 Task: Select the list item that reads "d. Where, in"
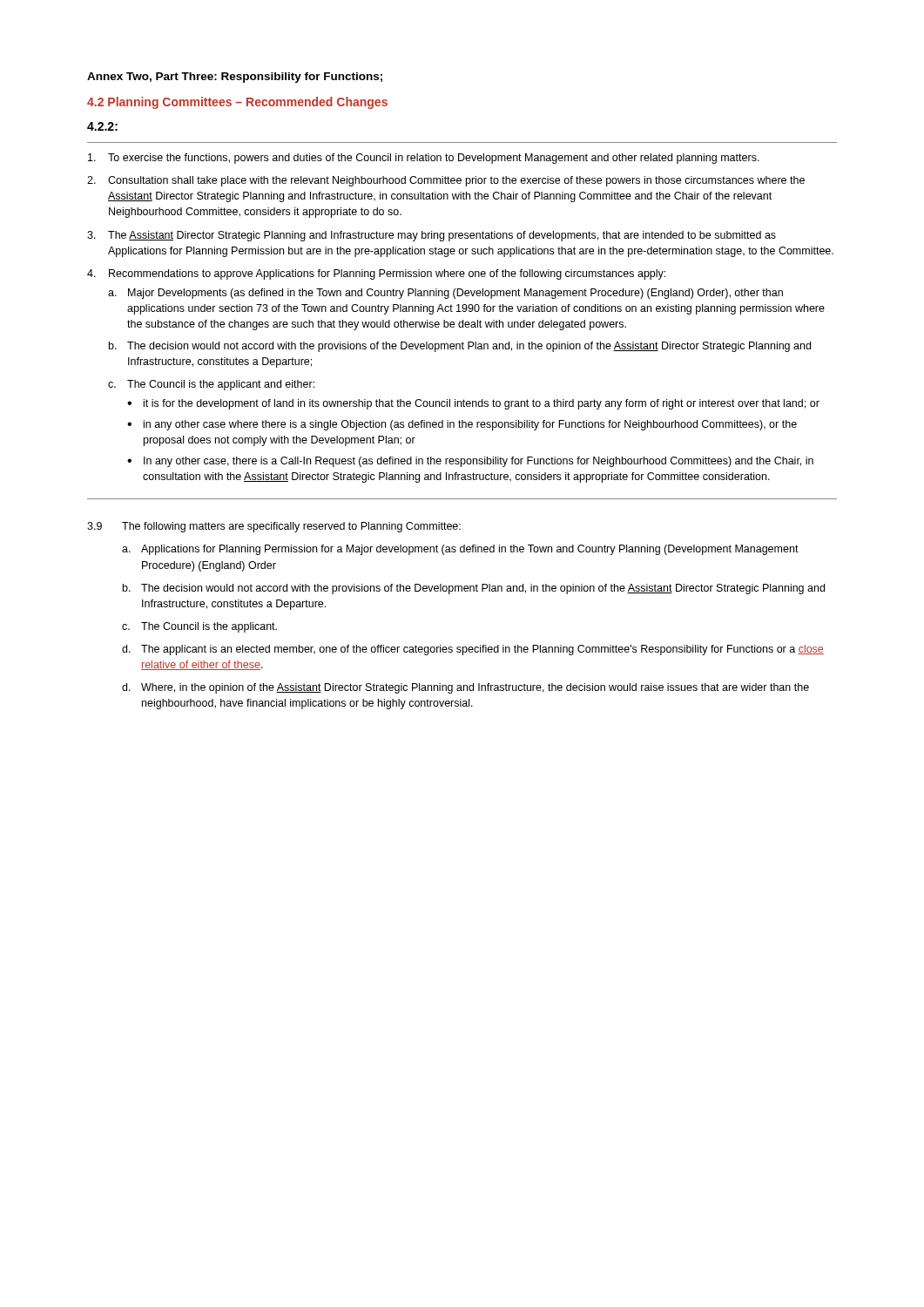[x=479, y=696]
